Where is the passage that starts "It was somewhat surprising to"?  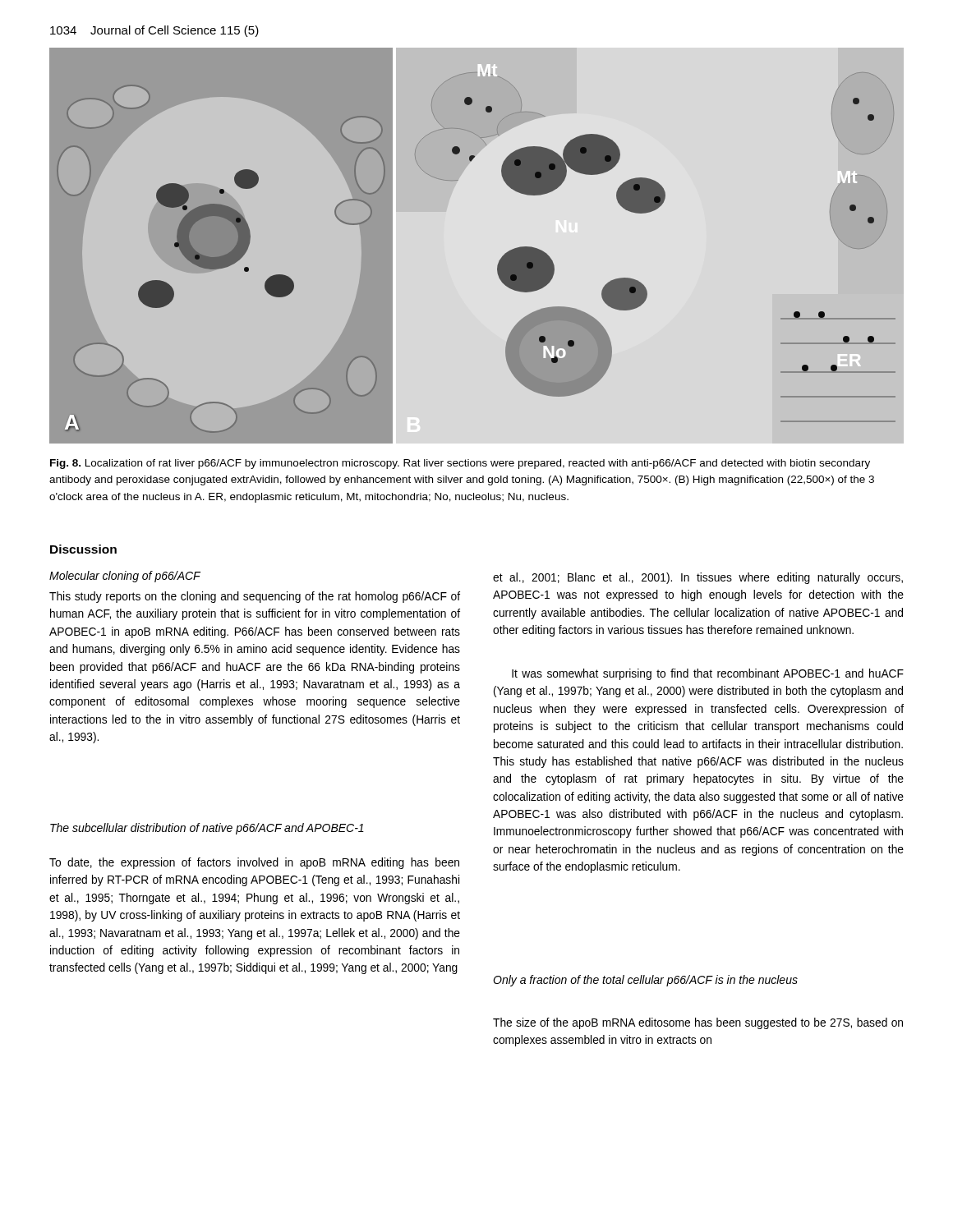698,770
